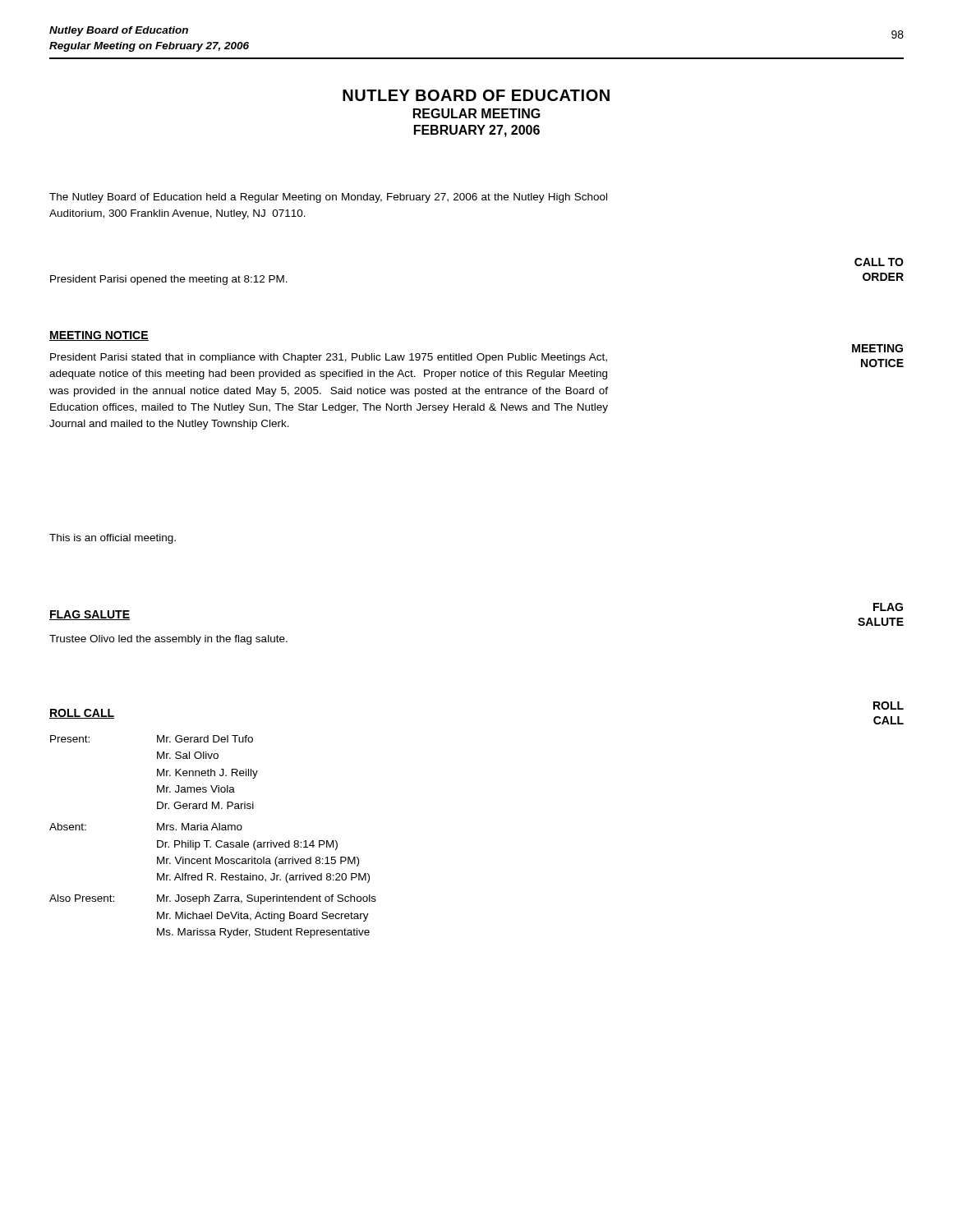Viewport: 953px width, 1232px height.
Task: Select the passage starting "NUTLEY BOARD OF EDUCATION REGULAR MEETING"
Action: pyautogui.click(x=476, y=112)
